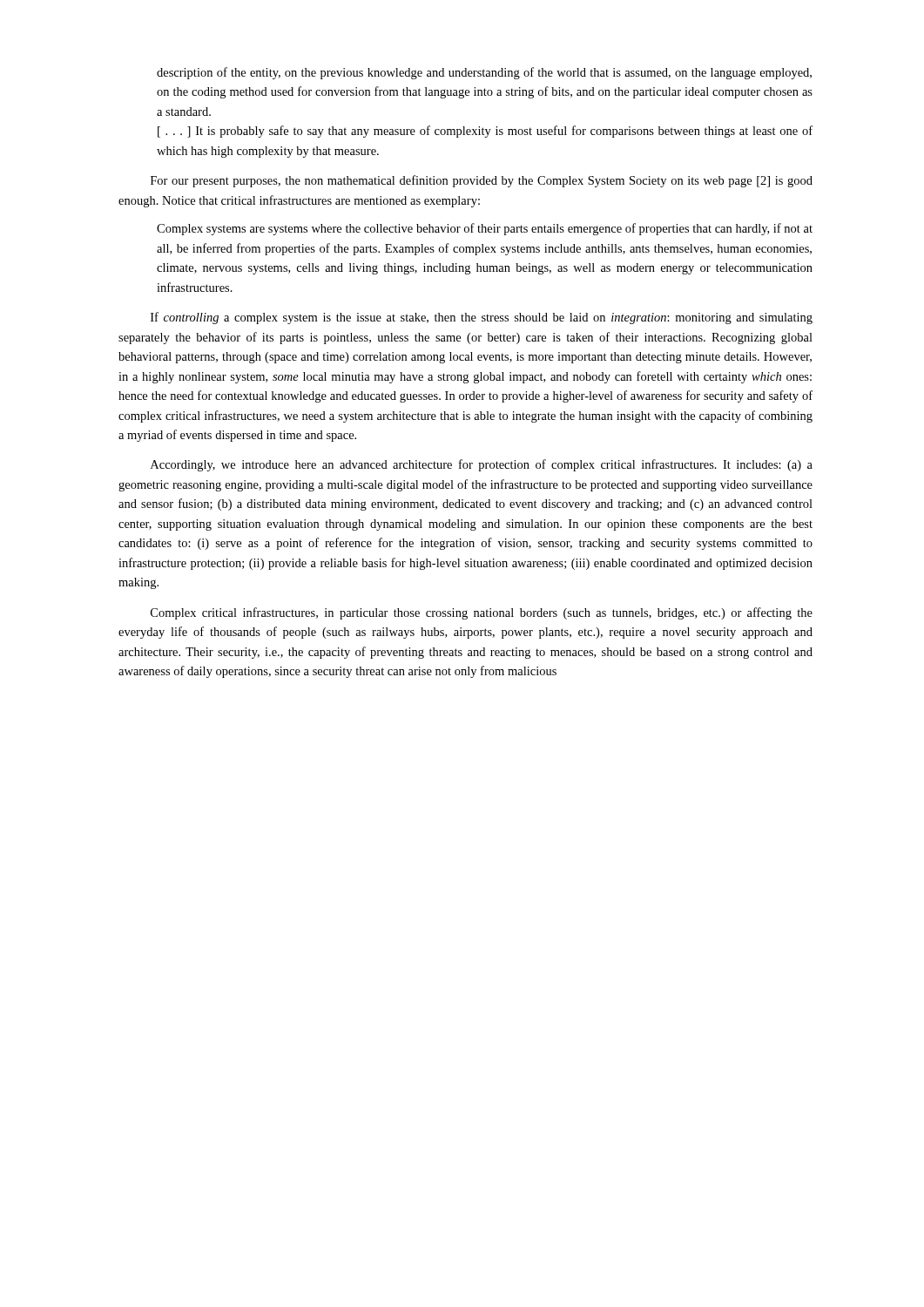Image resolution: width=924 pixels, height=1307 pixels.
Task: Select the text block that says "For our present purposes, the"
Action: 466,191
